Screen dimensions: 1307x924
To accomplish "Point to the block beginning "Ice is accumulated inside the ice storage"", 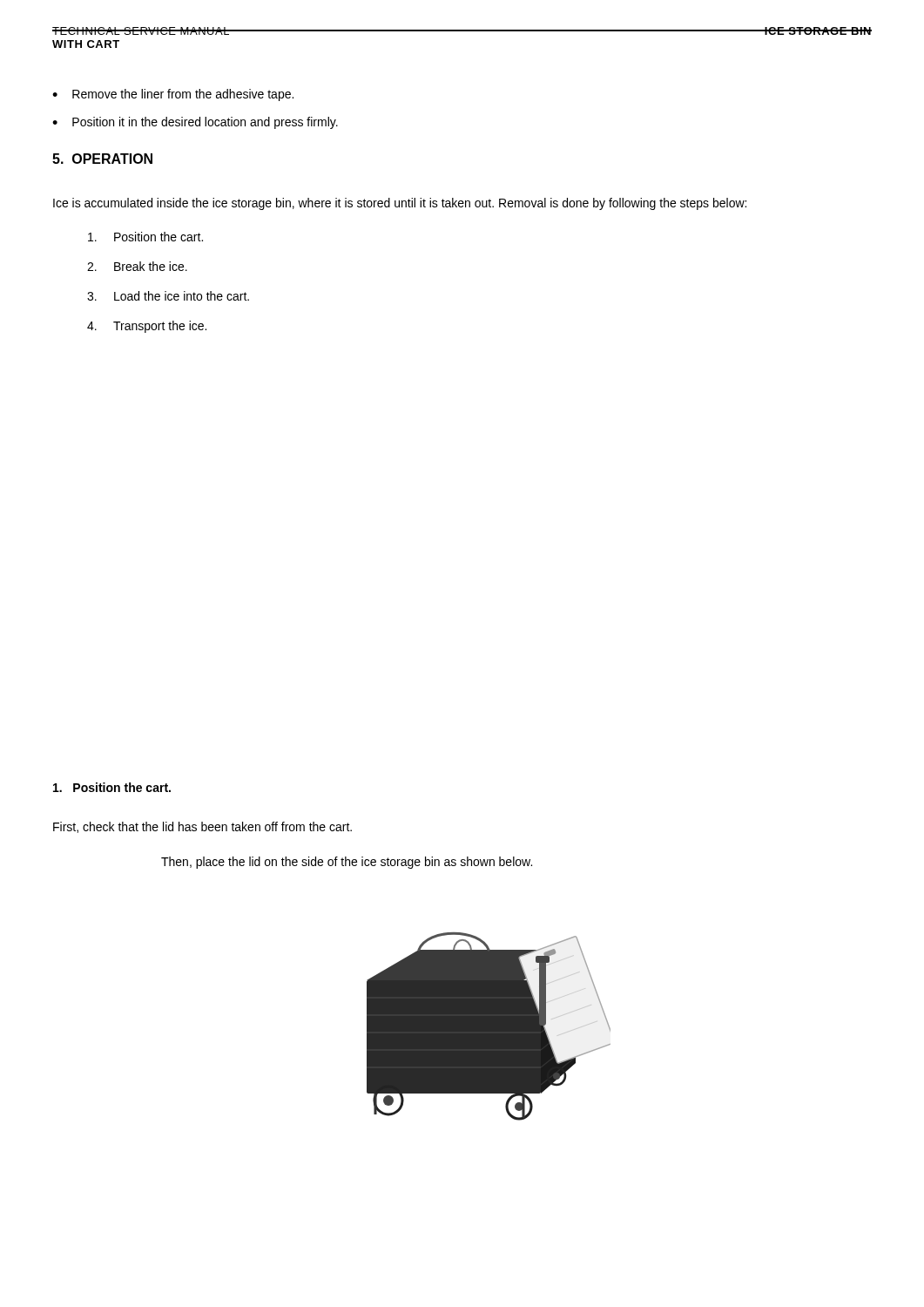I will [x=400, y=203].
